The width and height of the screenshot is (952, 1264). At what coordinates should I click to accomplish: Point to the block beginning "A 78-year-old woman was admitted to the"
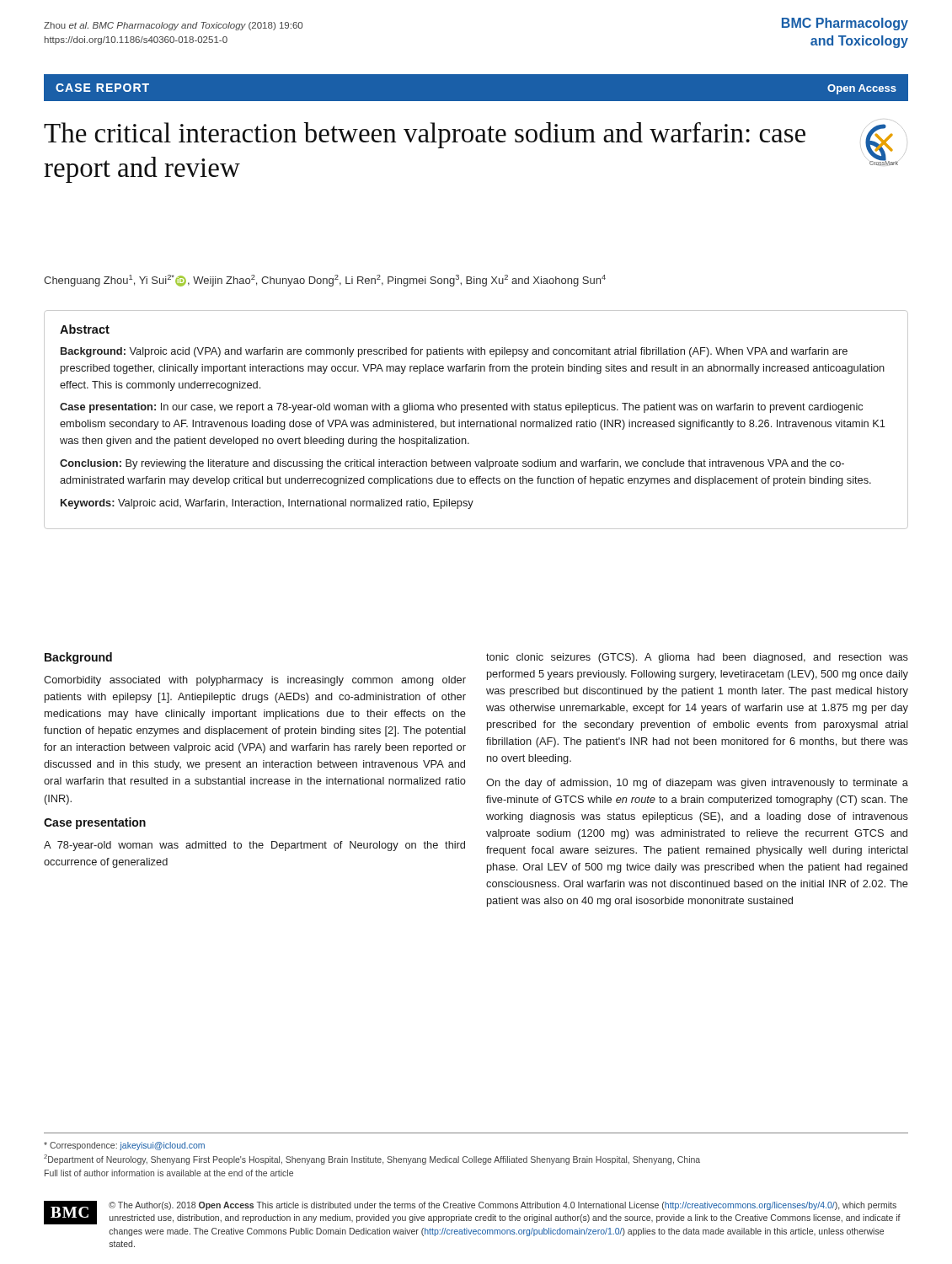coord(255,853)
